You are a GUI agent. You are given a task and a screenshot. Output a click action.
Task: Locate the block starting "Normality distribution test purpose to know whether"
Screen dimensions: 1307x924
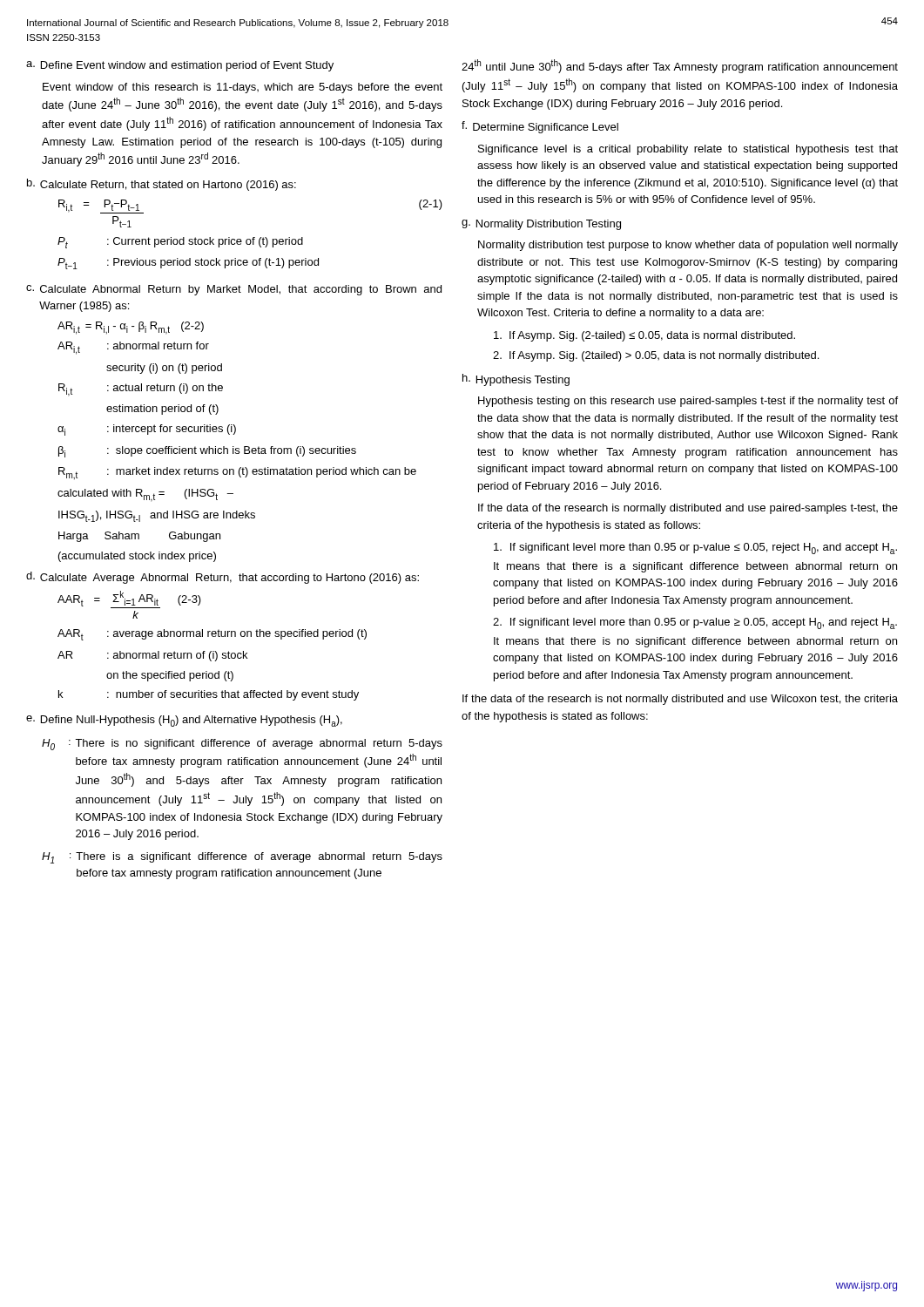pyautogui.click(x=688, y=279)
